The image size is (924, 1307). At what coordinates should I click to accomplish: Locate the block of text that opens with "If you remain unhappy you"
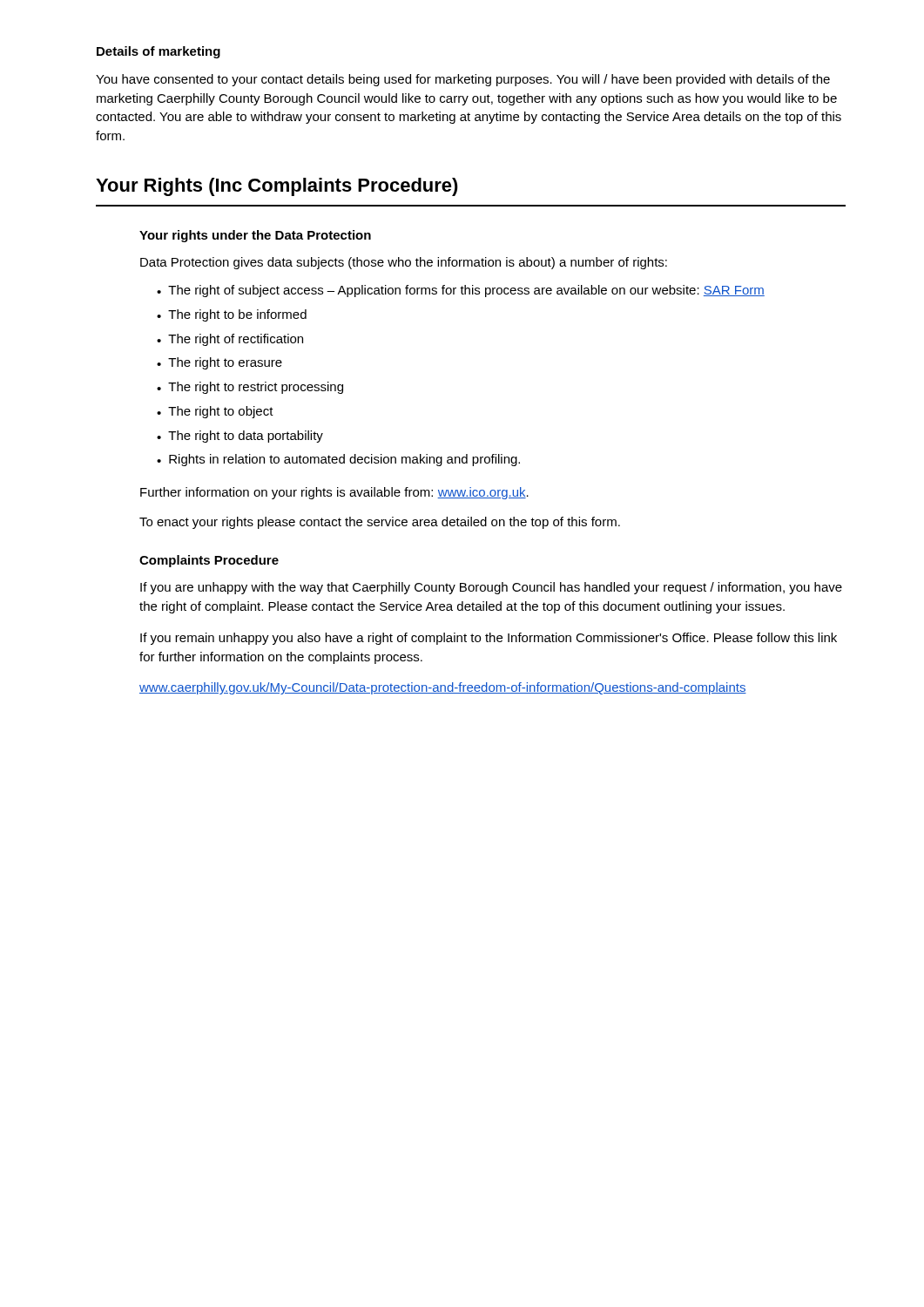488,647
